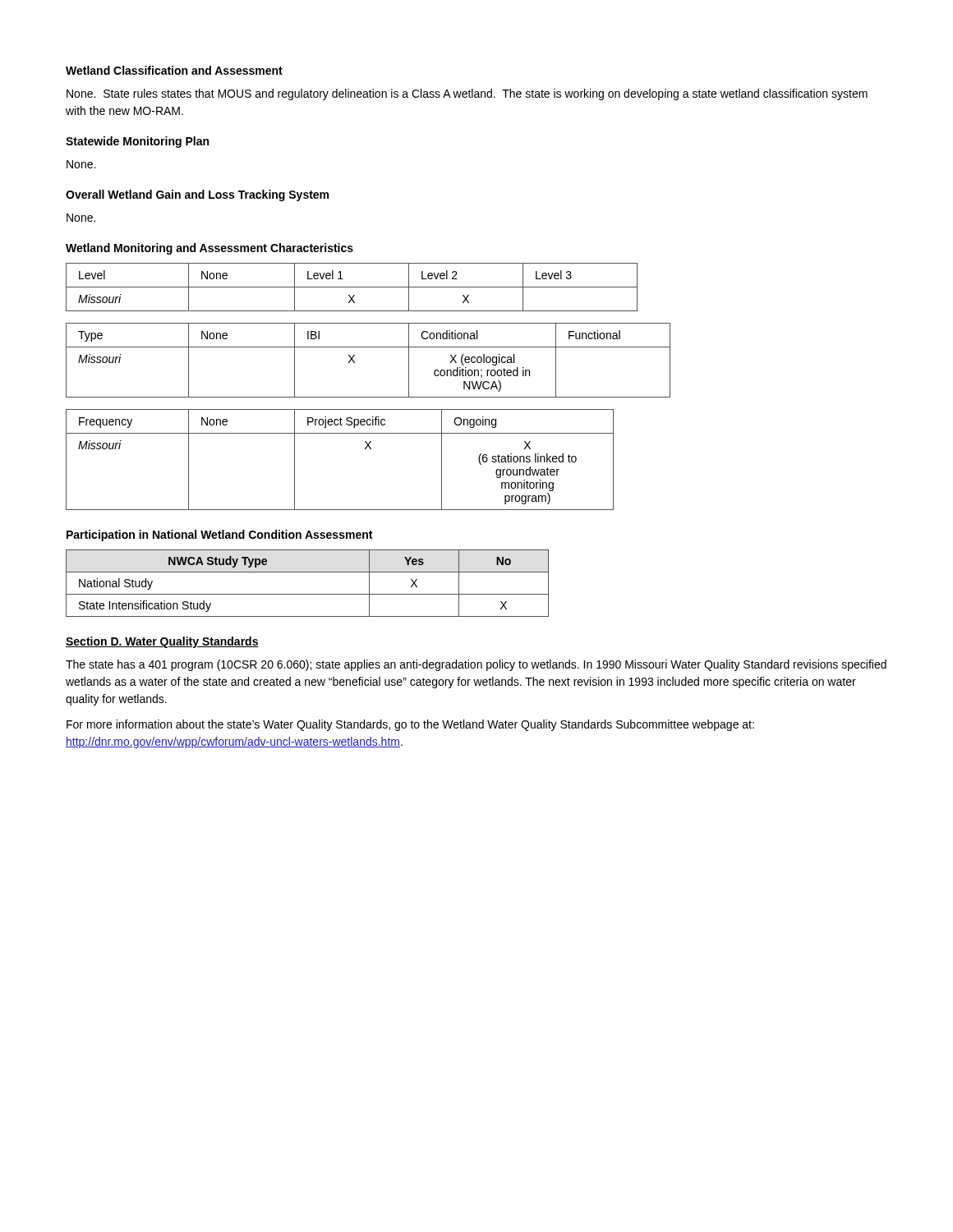Locate the table with the text "Level 2"

click(x=476, y=287)
